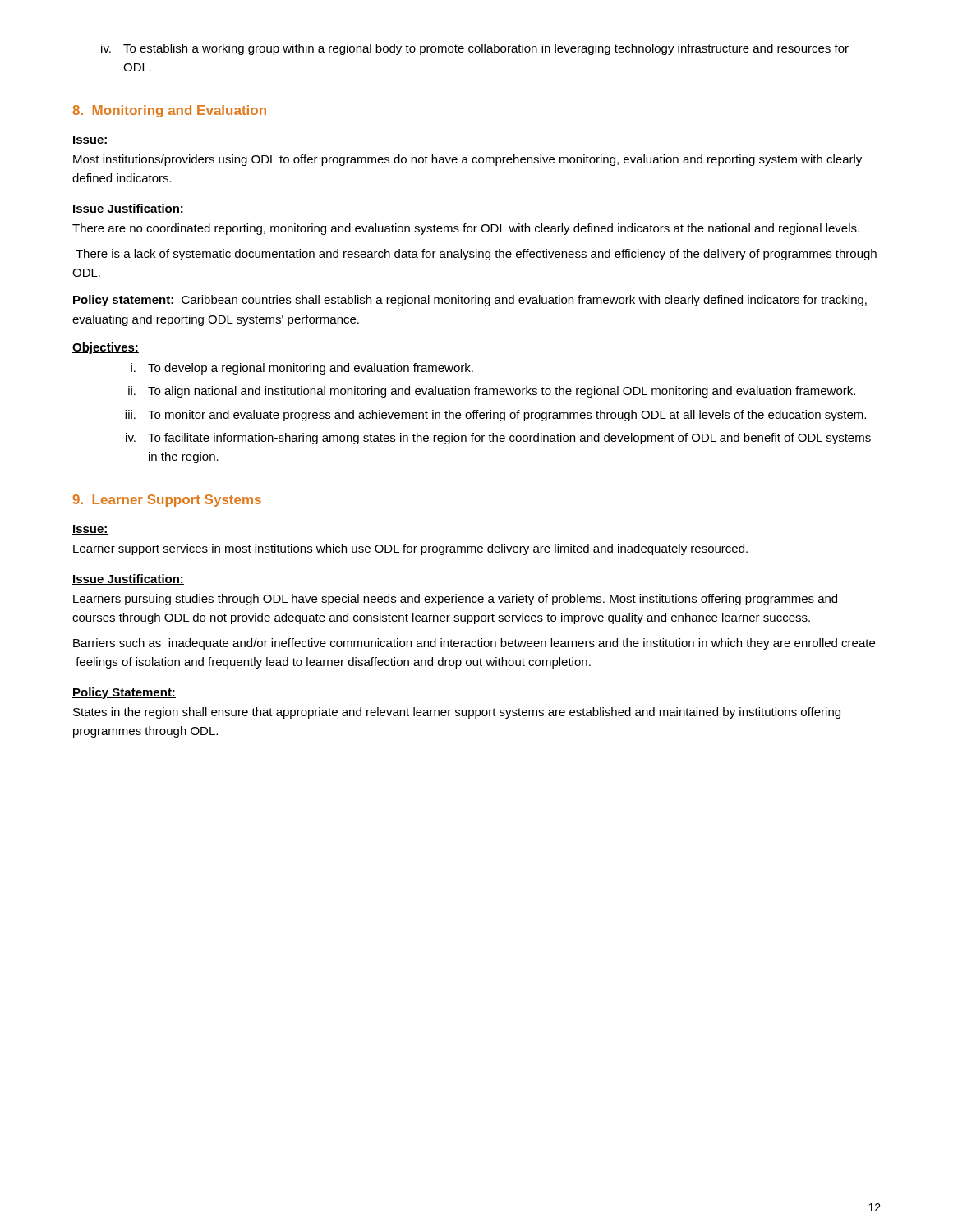This screenshot has width=953, height=1232.
Task: Find "8. Monitoring and Evaluation" on this page
Action: (x=169, y=111)
